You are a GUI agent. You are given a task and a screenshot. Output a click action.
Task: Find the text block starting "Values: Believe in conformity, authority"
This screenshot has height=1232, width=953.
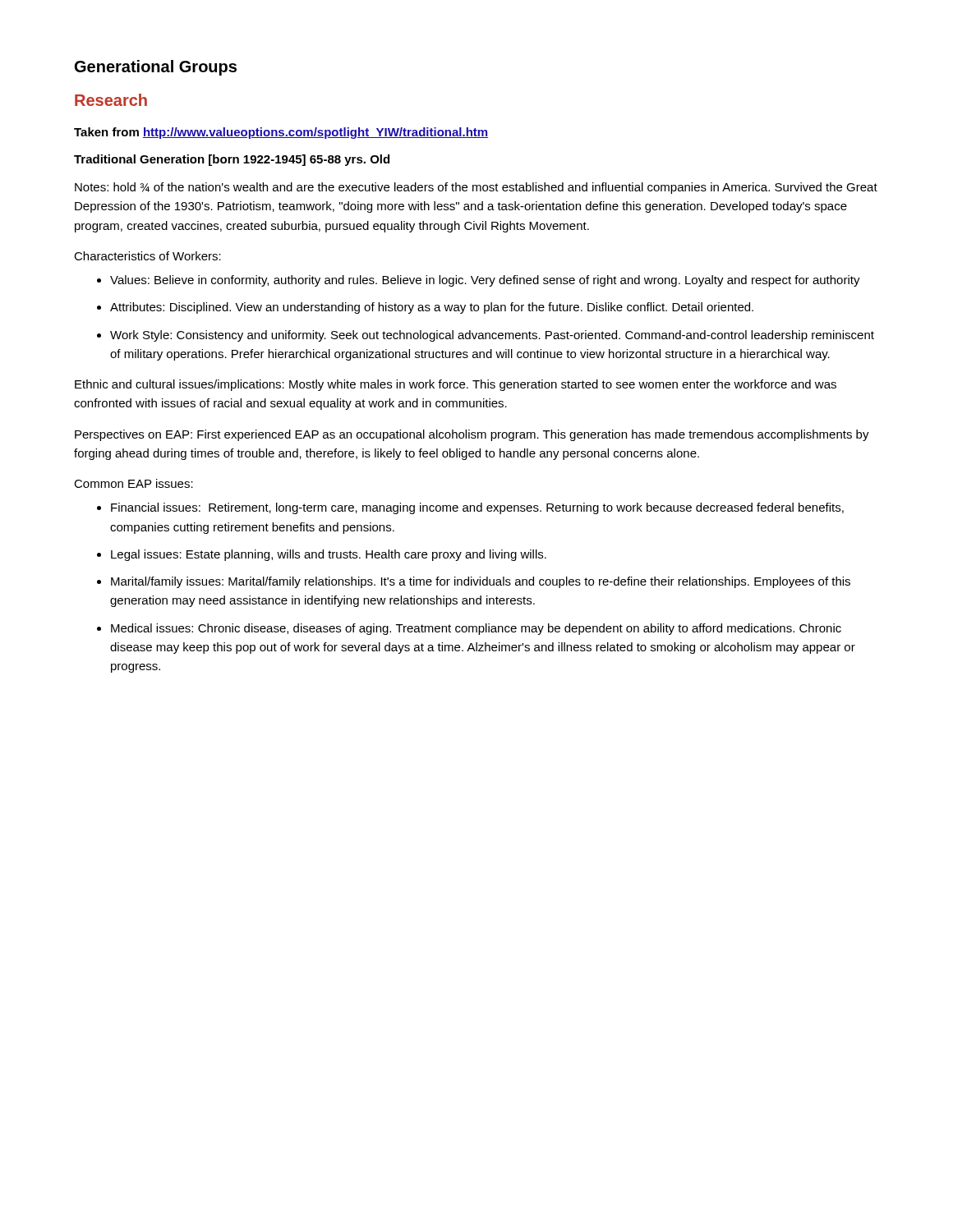(x=485, y=280)
